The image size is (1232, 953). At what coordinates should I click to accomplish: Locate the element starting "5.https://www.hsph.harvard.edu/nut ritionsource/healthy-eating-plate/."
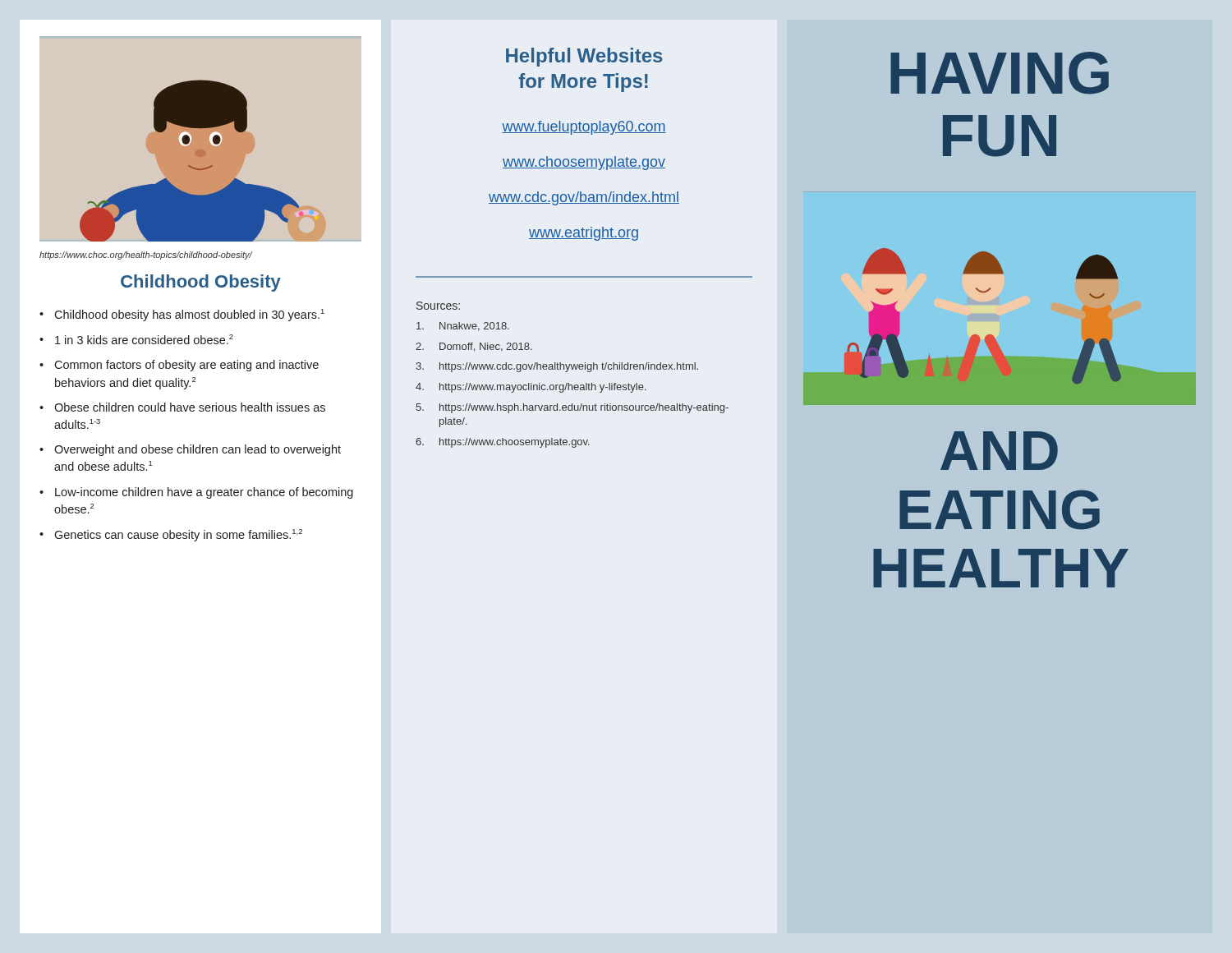(x=584, y=414)
